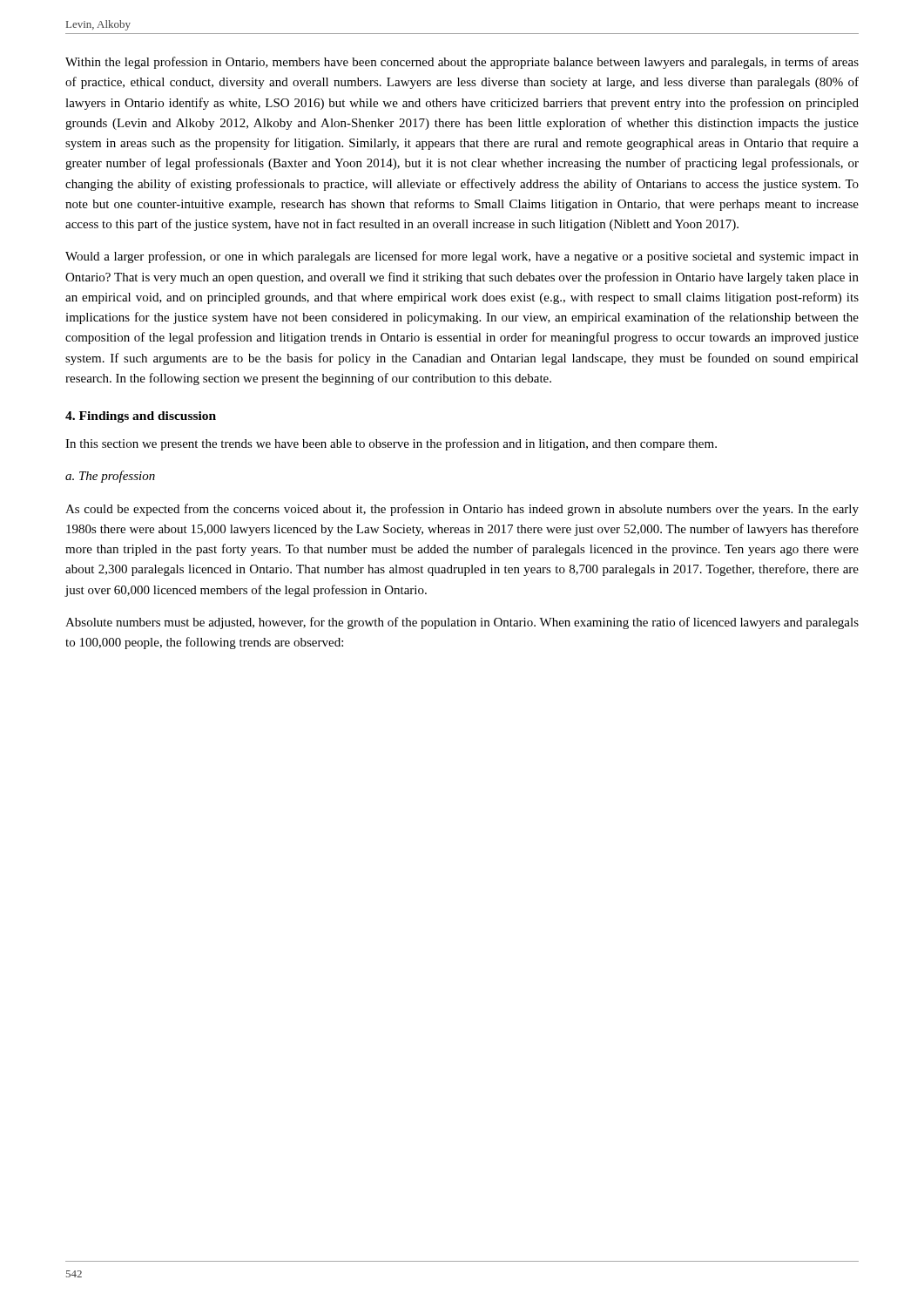Find the region starting "4. Findings and discussion"
This screenshot has height=1307, width=924.
point(141,415)
